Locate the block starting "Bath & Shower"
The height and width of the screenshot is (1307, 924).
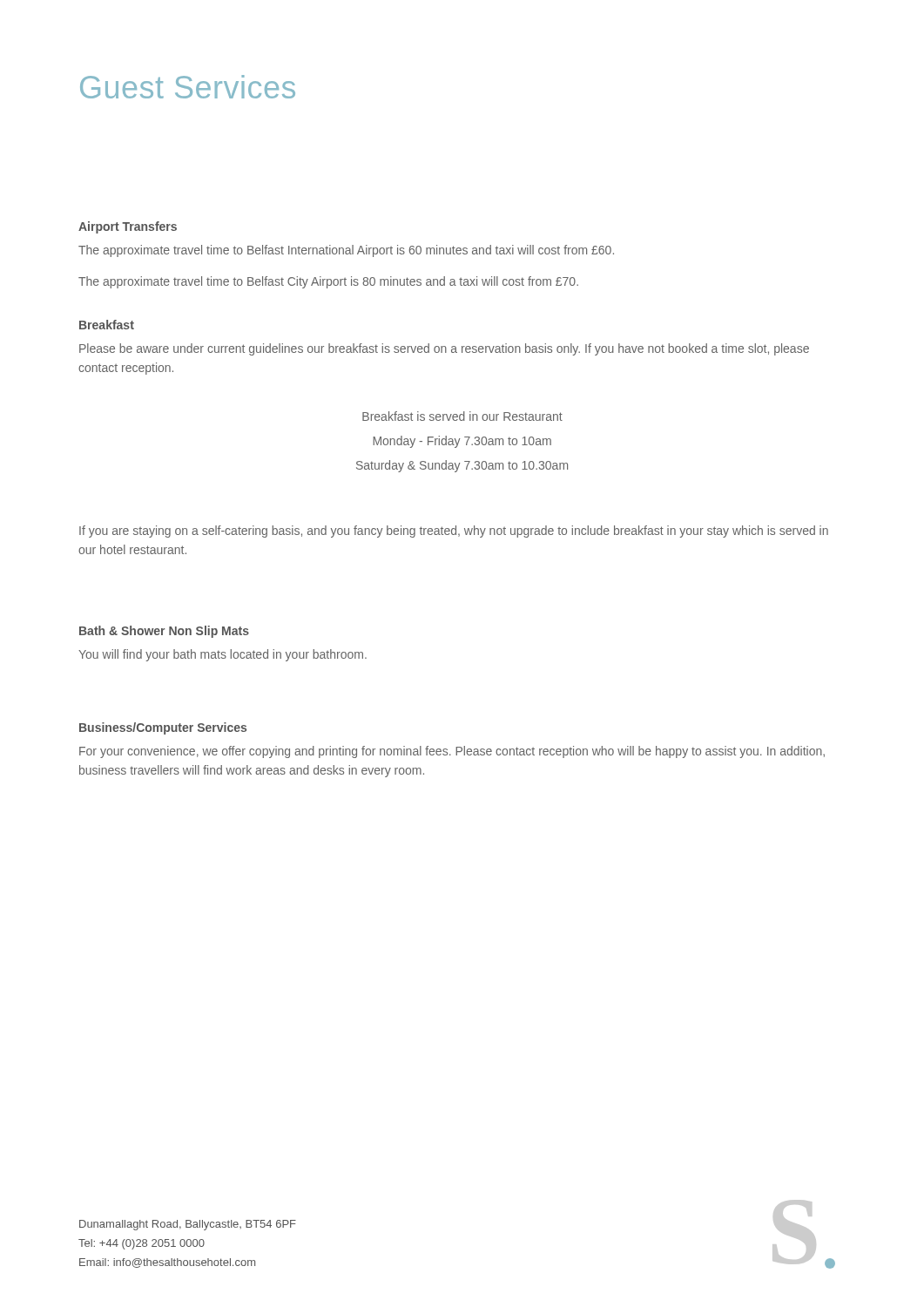coord(164,631)
